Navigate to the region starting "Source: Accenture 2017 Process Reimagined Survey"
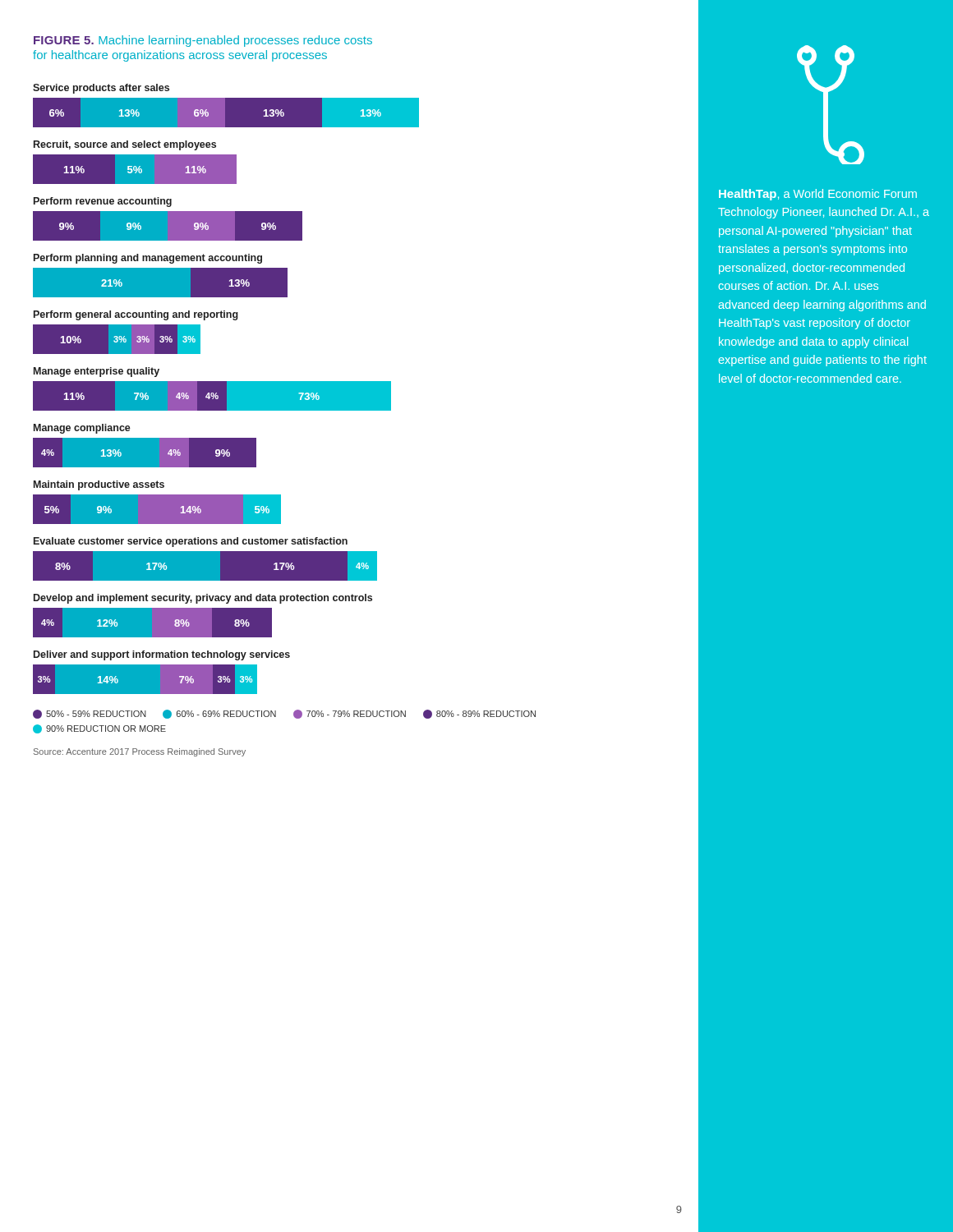 [x=139, y=752]
